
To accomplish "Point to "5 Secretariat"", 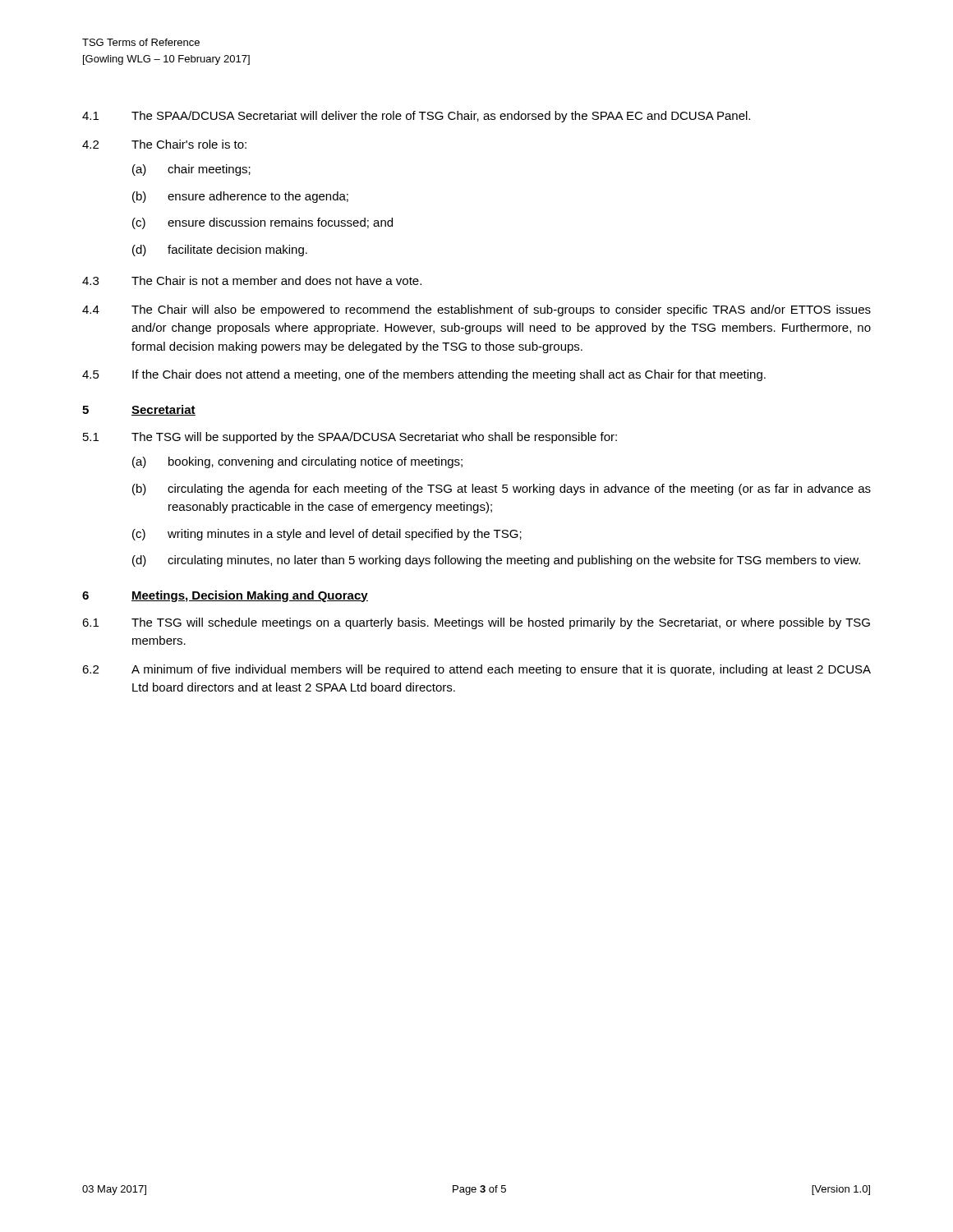I will click(139, 409).
